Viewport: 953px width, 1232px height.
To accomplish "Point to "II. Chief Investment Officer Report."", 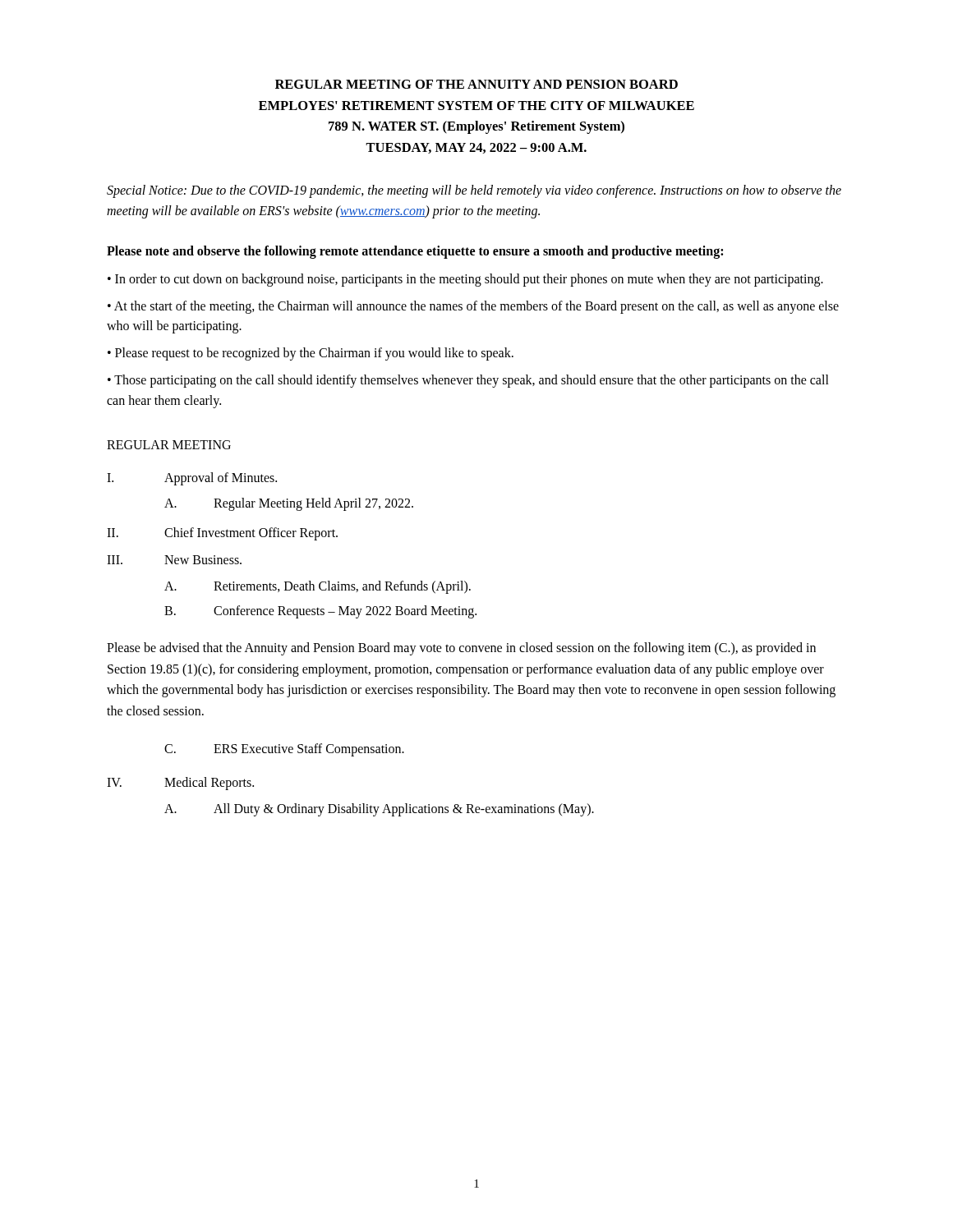I will pos(222,534).
